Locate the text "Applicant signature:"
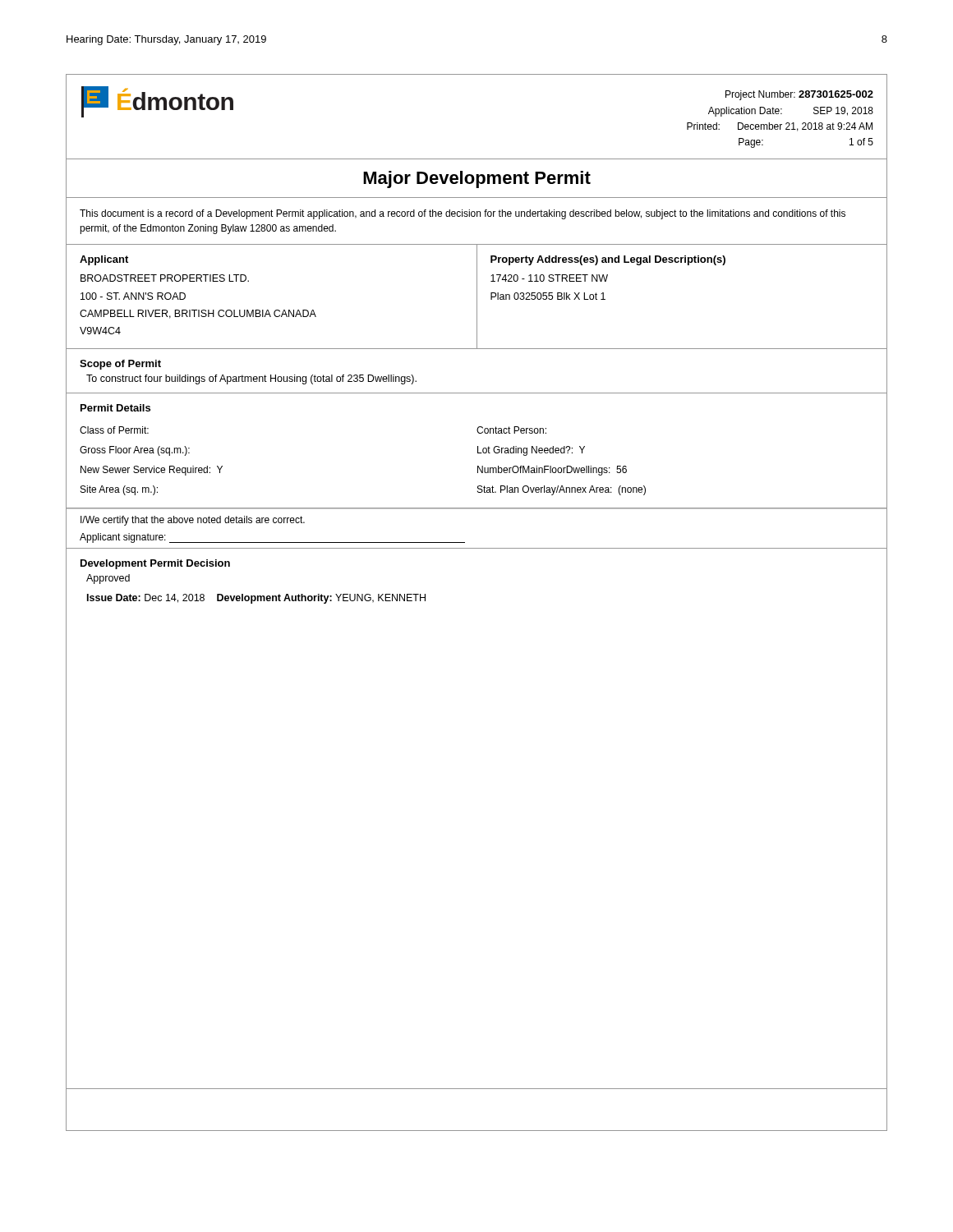Image resolution: width=953 pixels, height=1232 pixels. point(273,537)
